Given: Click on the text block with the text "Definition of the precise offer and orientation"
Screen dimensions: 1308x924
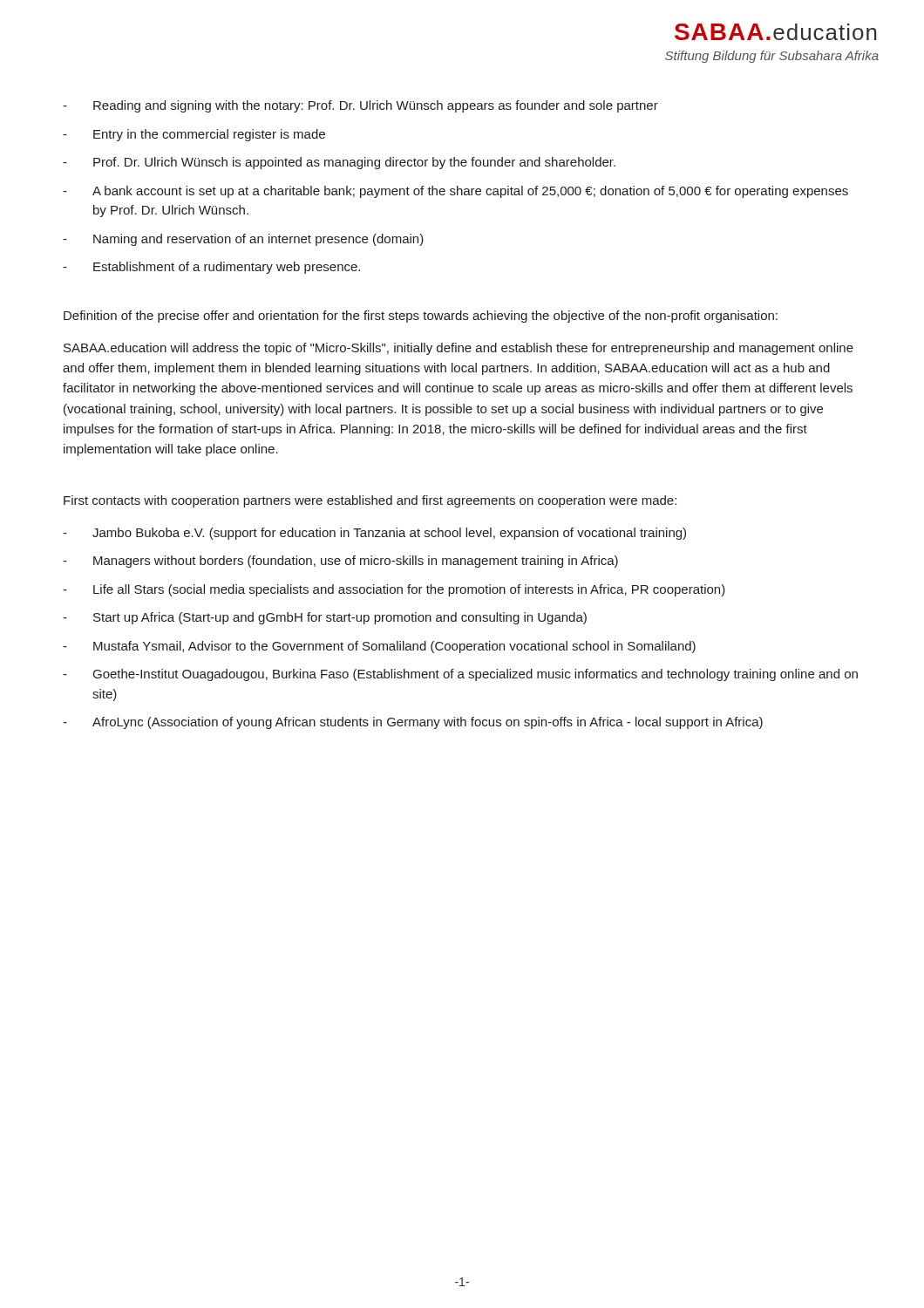Looking at the screenshot, I should click(421, 315).
